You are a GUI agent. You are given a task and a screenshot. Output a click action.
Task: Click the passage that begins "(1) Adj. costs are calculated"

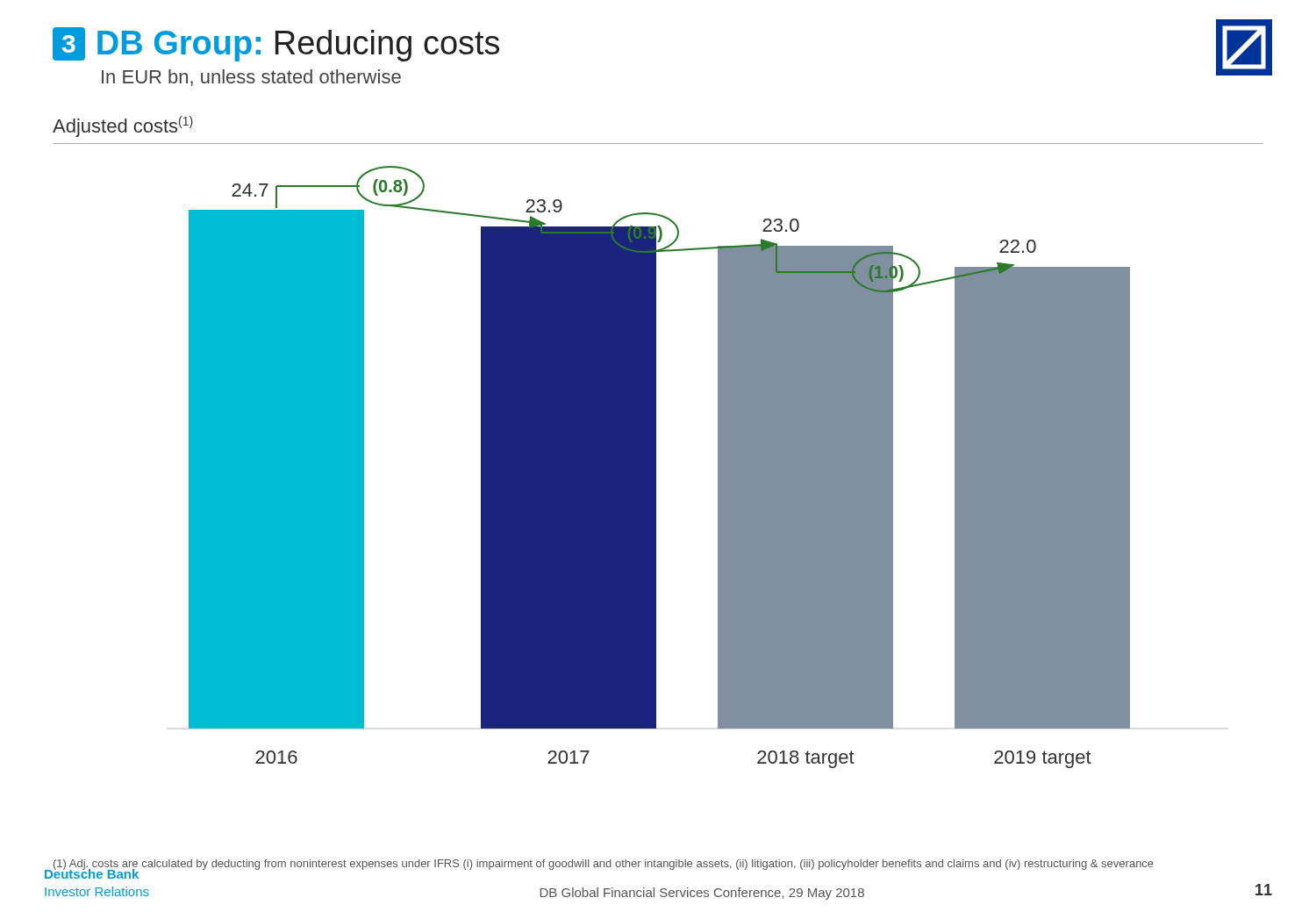point(603,863)
